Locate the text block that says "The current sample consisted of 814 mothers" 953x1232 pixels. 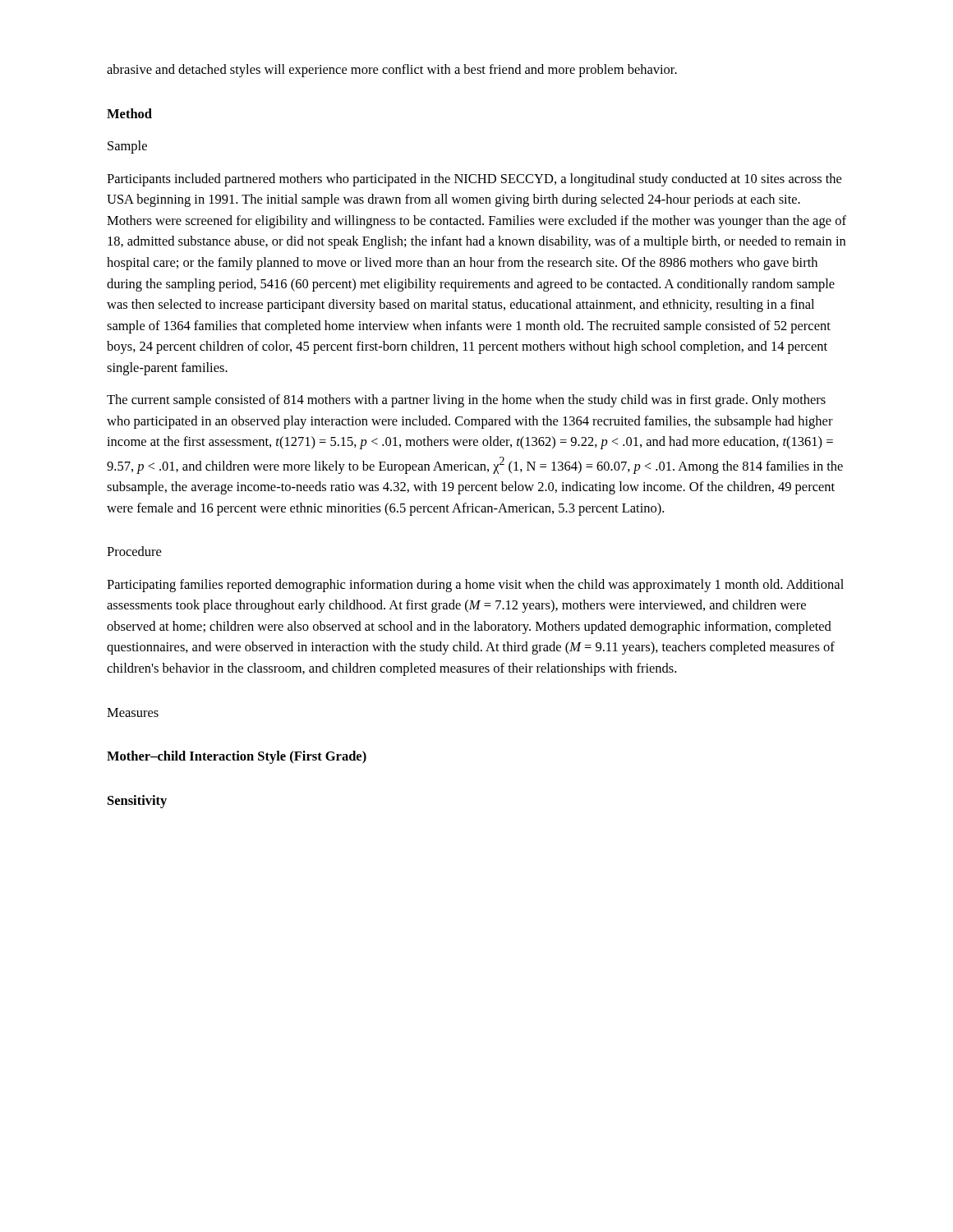pos(476,454)
